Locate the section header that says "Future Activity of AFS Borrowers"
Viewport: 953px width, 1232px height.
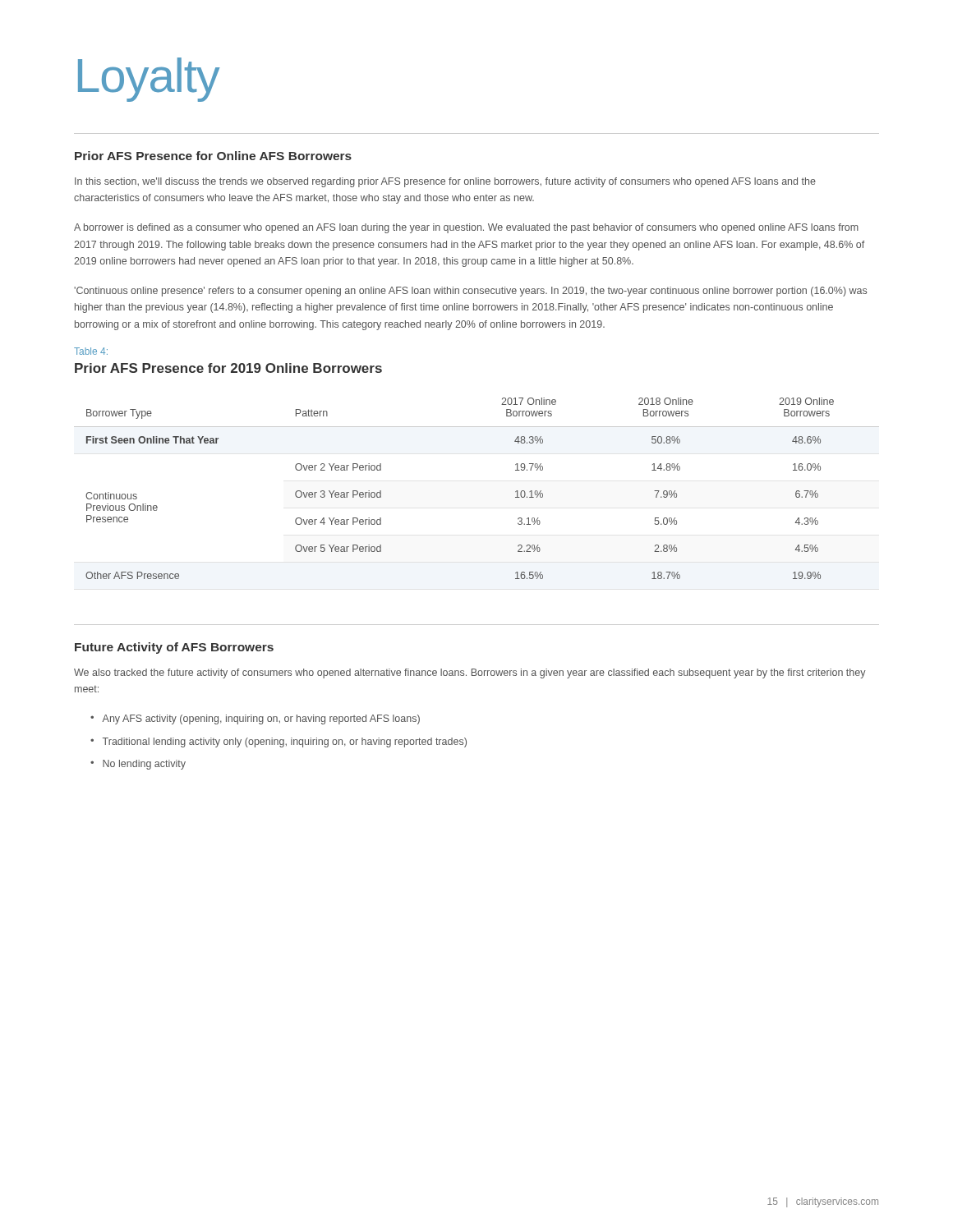click(174, 648)
